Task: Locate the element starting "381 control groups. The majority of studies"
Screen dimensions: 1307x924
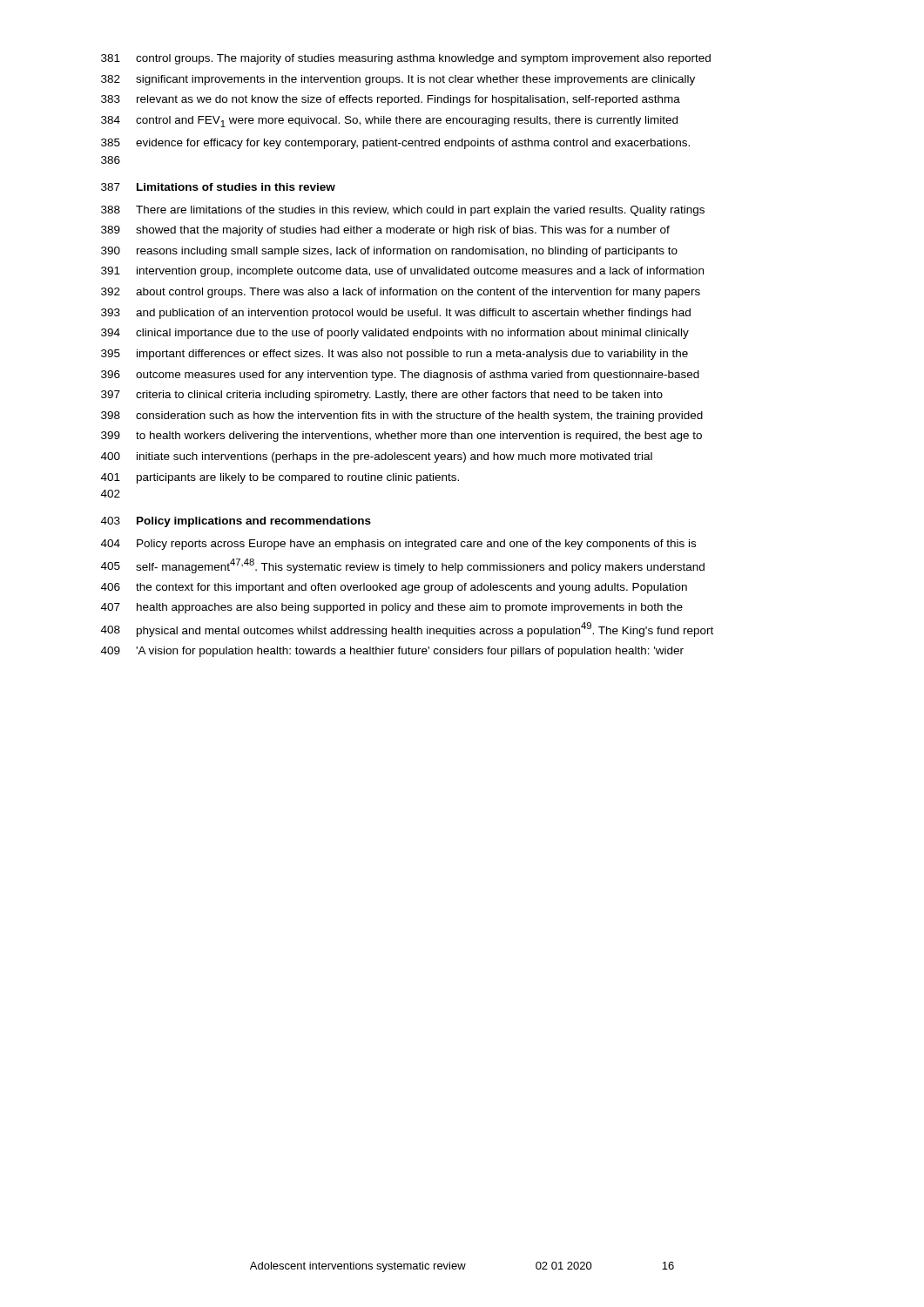Action: (473, 101)
